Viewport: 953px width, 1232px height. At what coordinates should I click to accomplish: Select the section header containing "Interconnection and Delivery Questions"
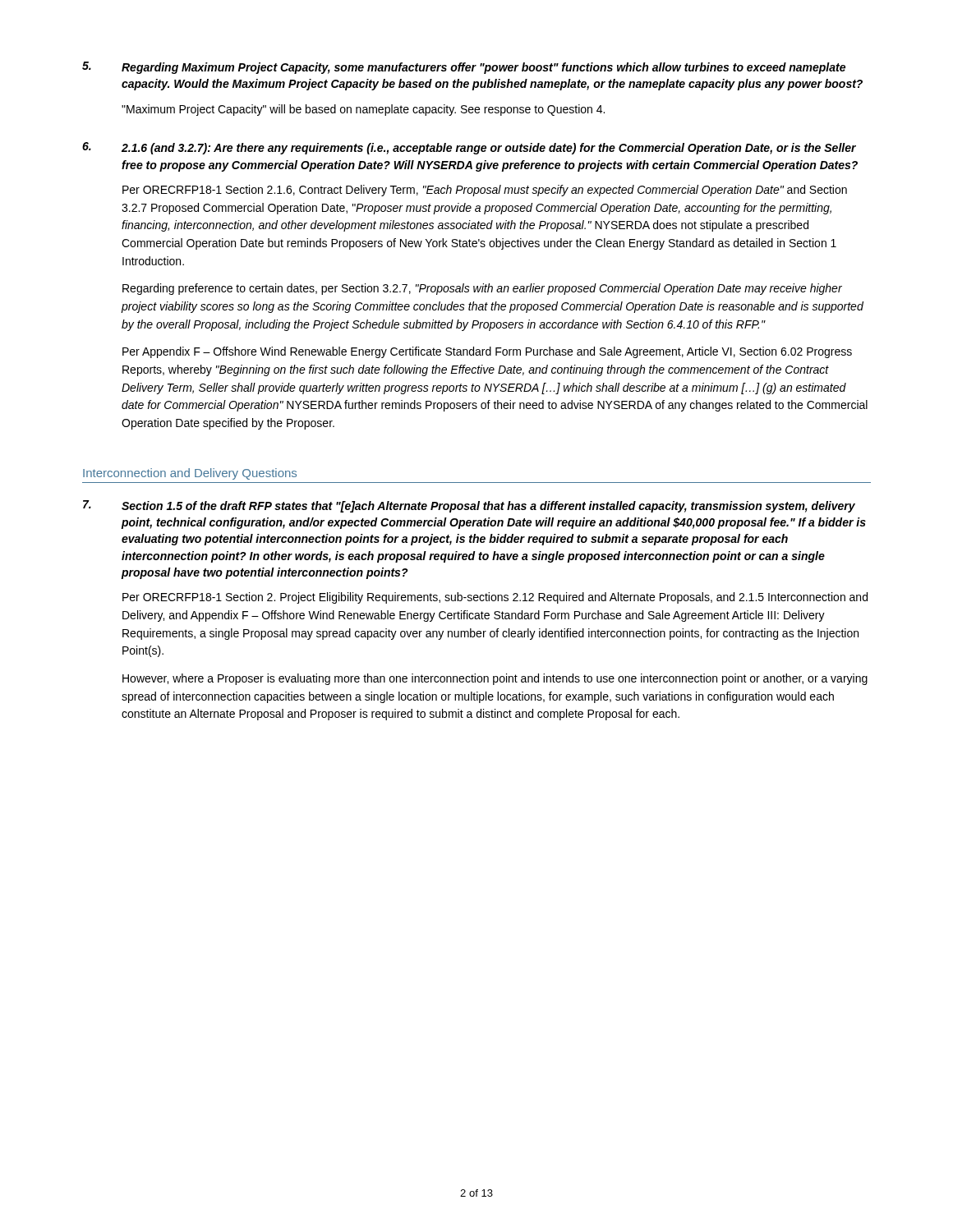pyautogui.click(x=190, y=473)
